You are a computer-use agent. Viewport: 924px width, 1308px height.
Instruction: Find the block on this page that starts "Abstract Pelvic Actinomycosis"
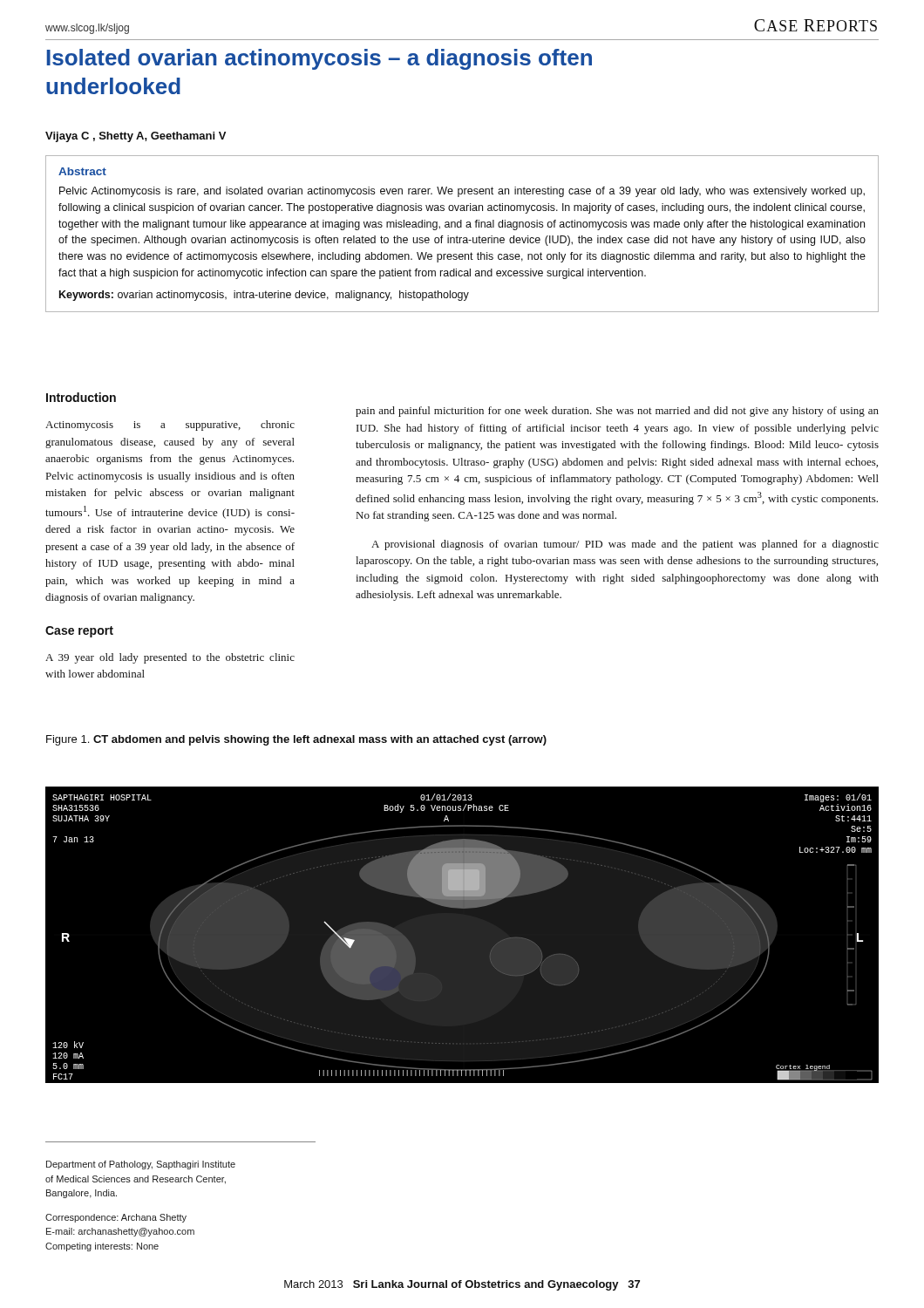pyautogui.click(x=462, y=233)
